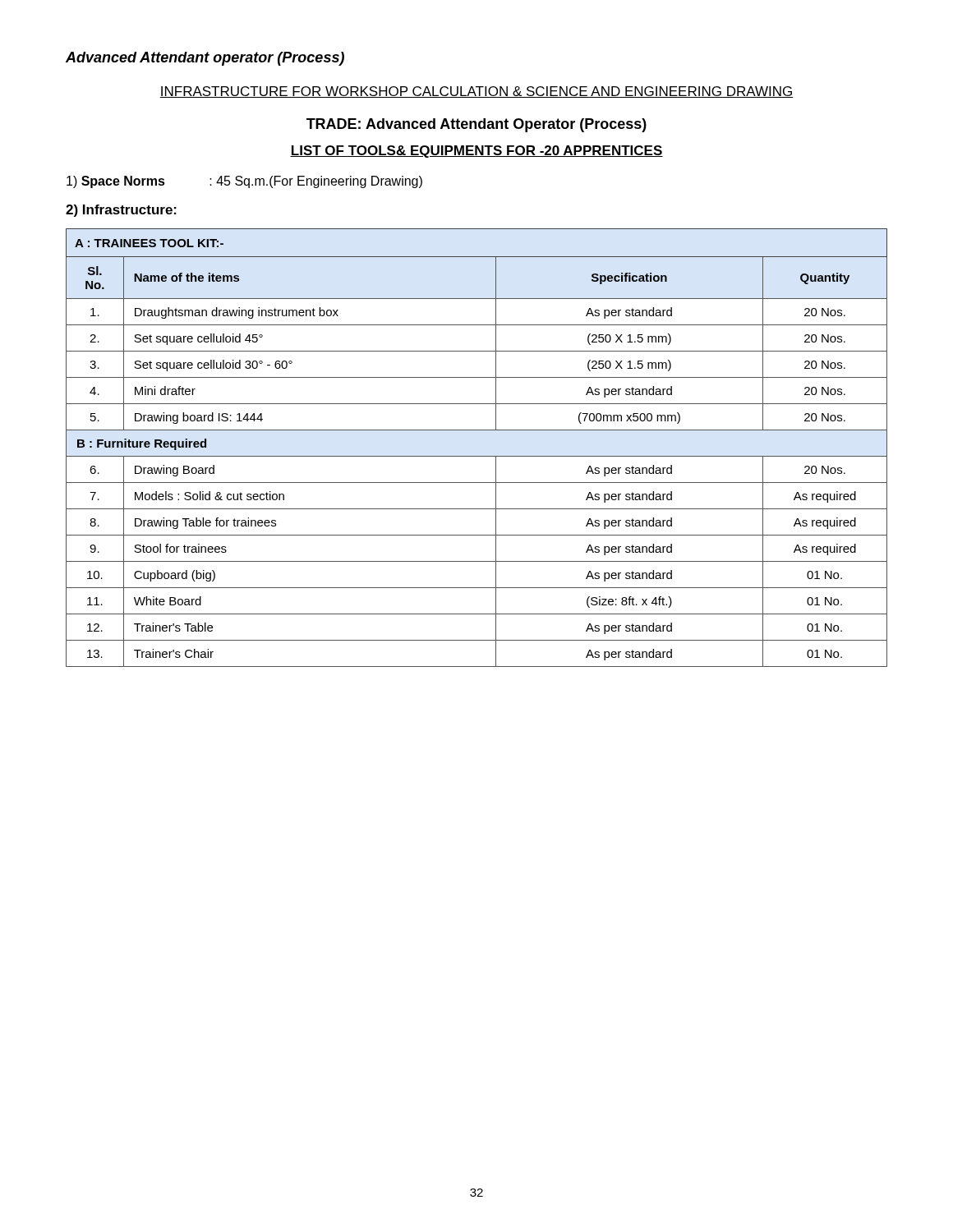Select the list item that says "1) Space Norms : 45 Sq.m.(For"
953x1232 pixels.
[x=244, y=181]
